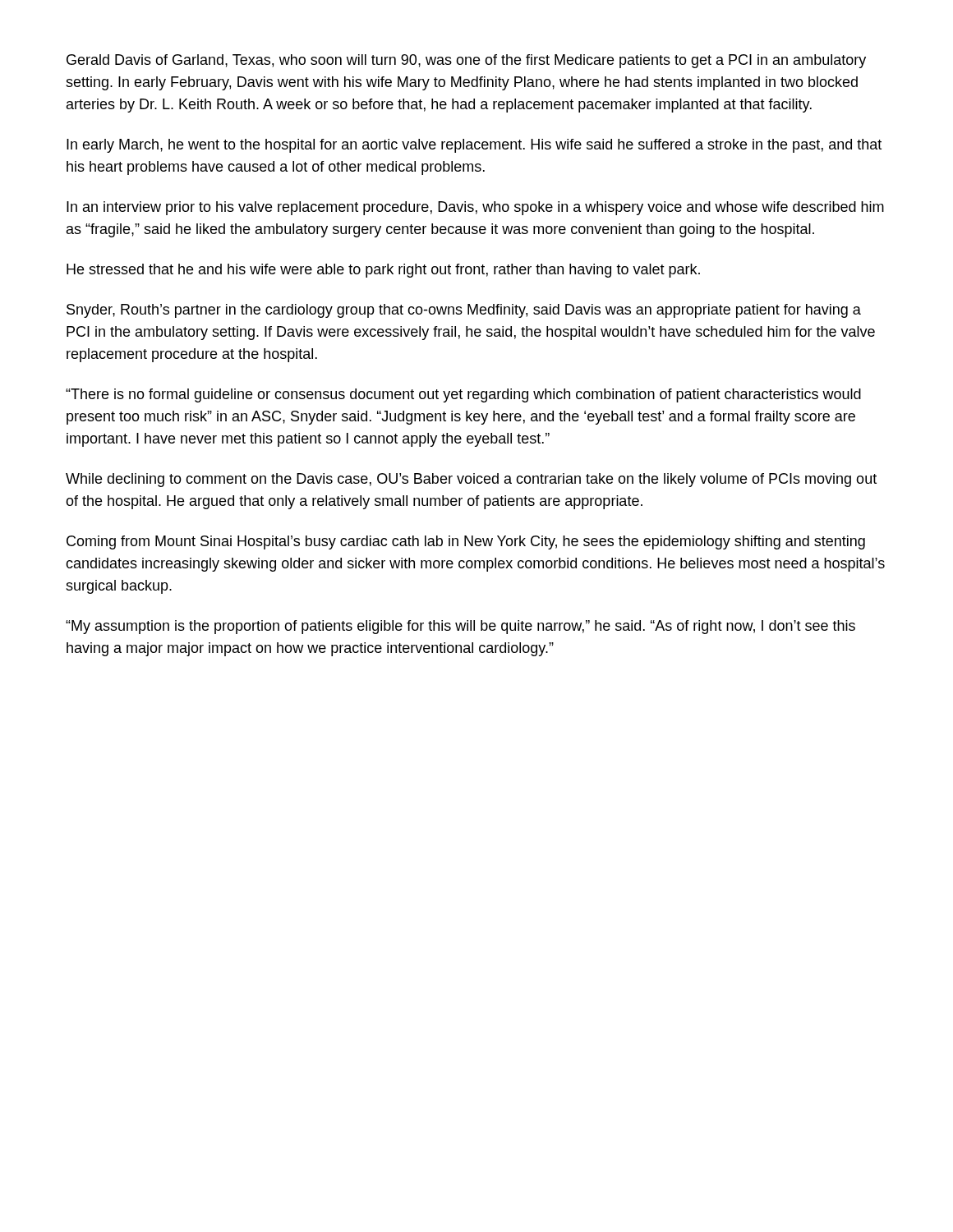The width and height of the screenshot is (953, 1232).
Task: Click on the block starting "Coming from Mount"
Action: (x=475, y=563)
